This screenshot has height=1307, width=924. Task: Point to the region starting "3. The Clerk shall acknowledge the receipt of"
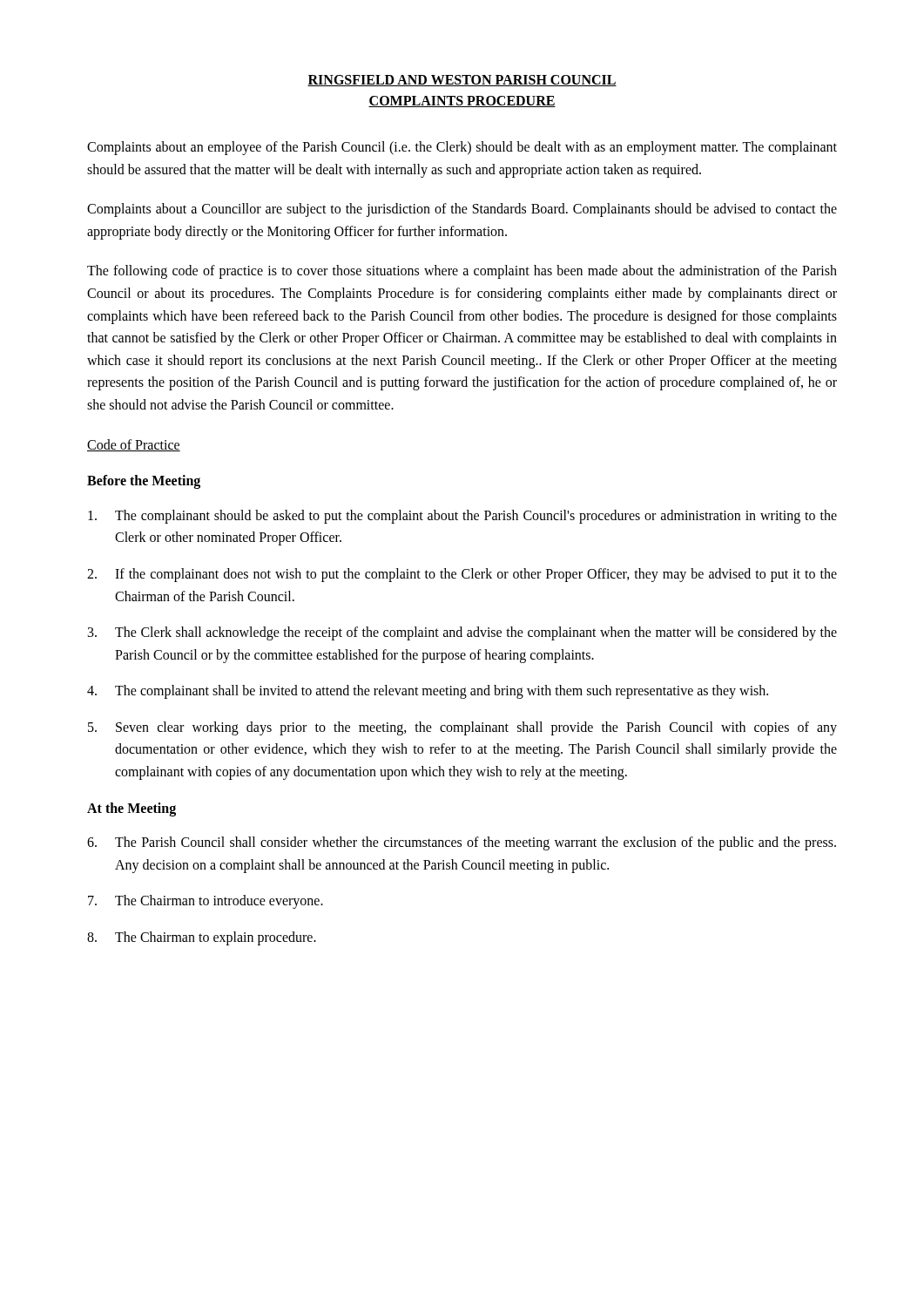click(x=462, y=644)
